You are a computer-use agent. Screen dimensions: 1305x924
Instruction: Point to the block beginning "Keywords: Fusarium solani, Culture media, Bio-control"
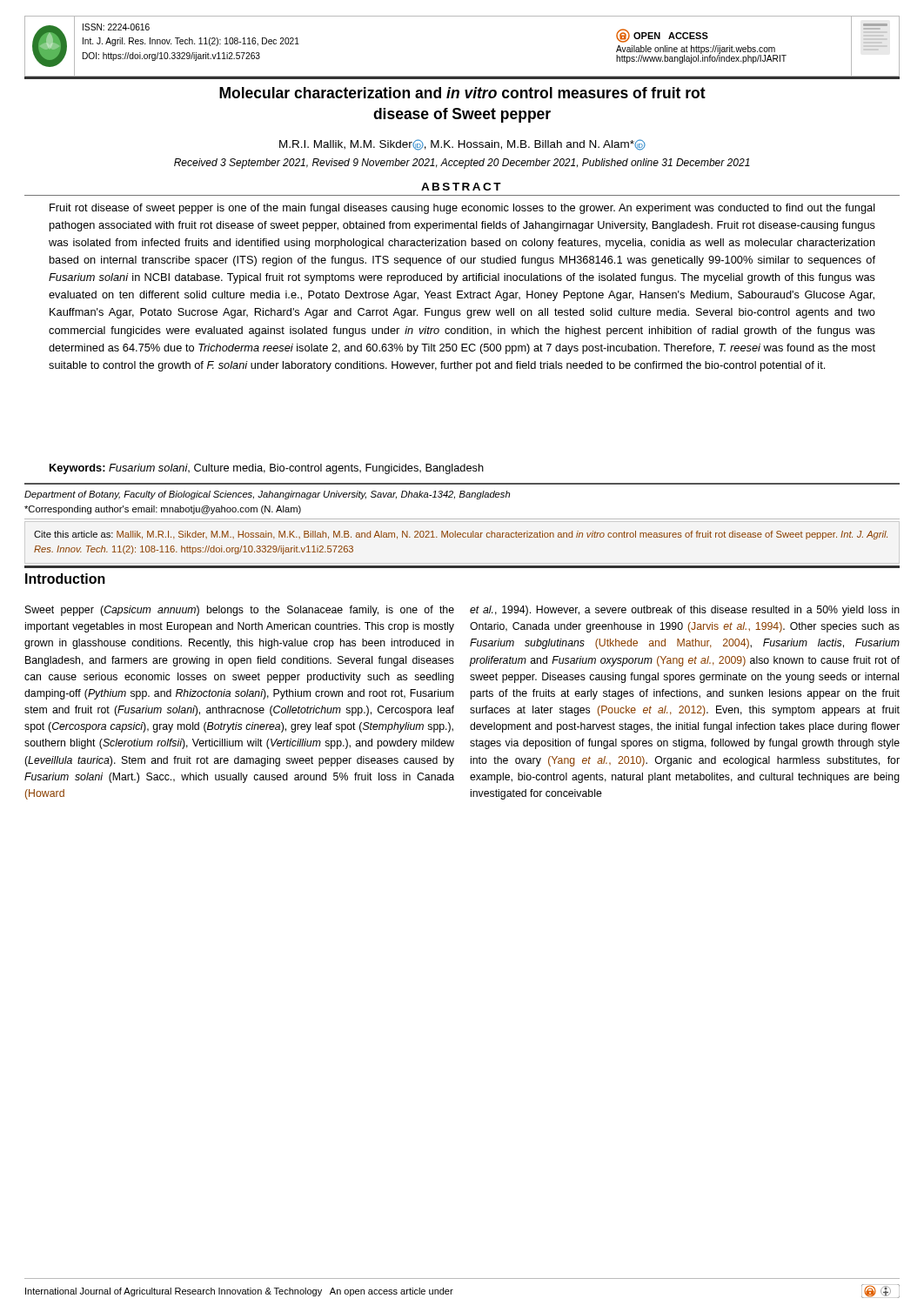click(266, 468)
